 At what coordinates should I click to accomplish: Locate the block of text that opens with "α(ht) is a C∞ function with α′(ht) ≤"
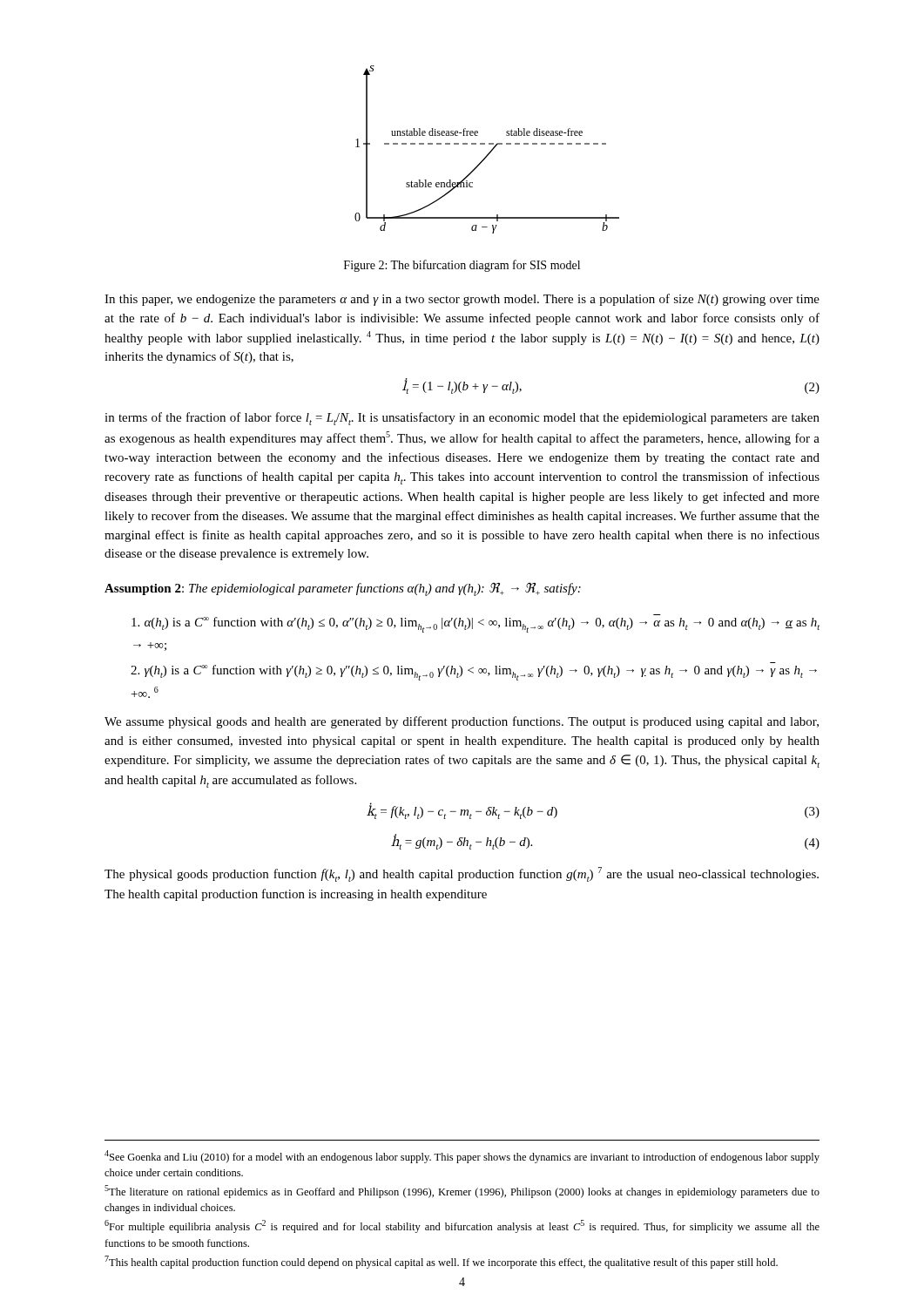(x=475, y=634)
